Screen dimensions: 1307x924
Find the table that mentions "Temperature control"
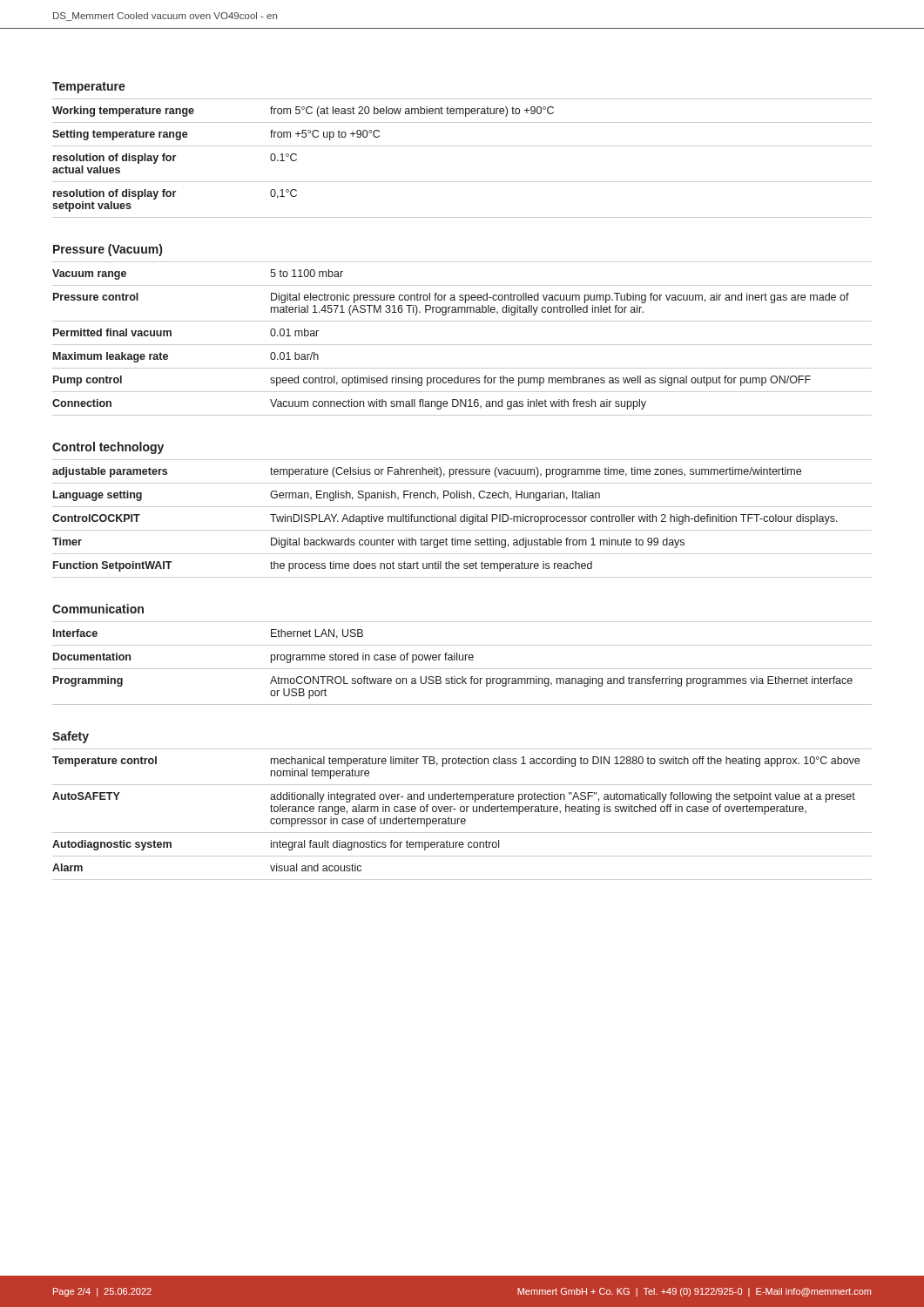[462, 814]
